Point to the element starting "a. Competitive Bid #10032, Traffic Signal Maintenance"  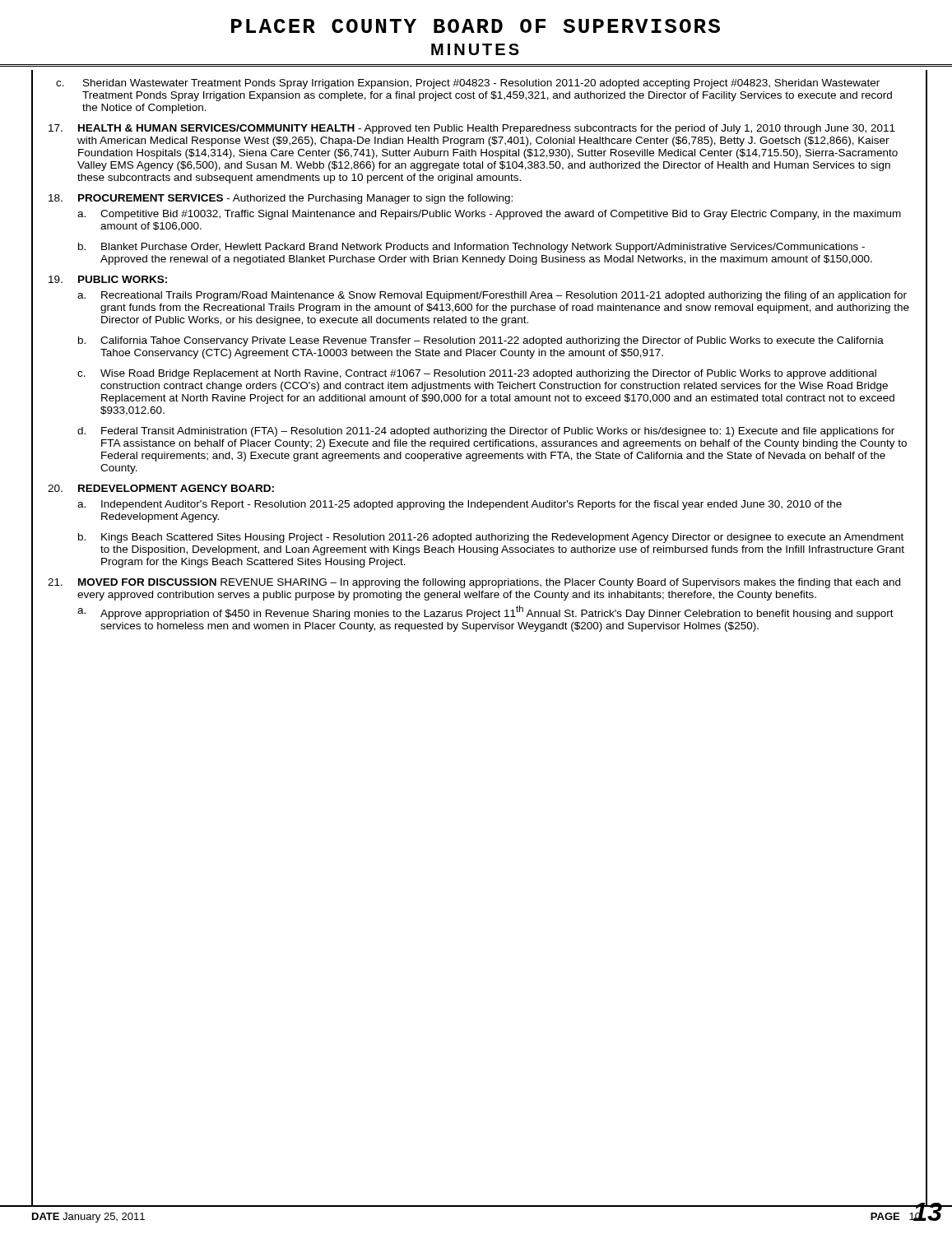tap(494, 220)
